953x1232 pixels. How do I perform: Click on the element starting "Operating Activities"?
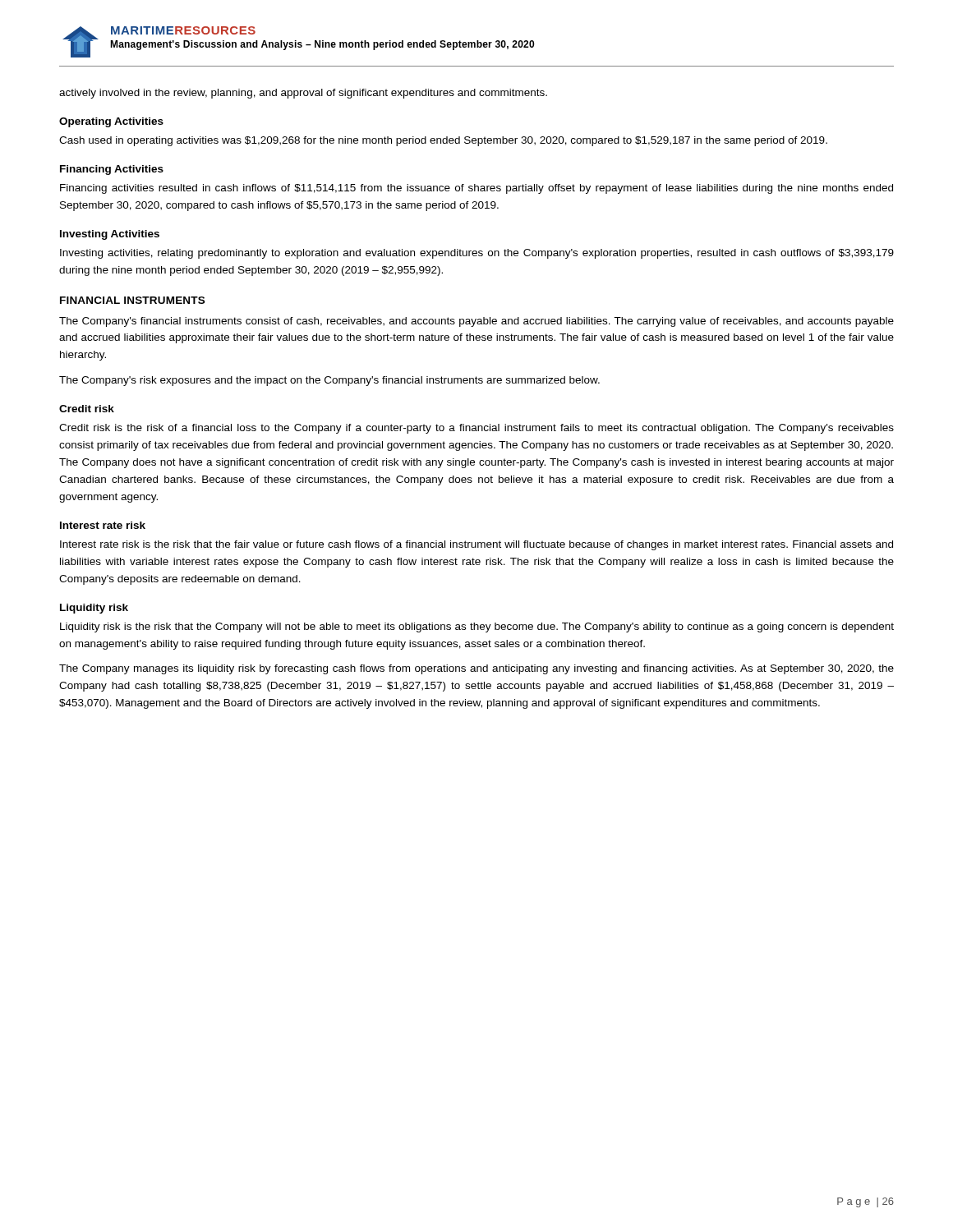coord(111,121)
